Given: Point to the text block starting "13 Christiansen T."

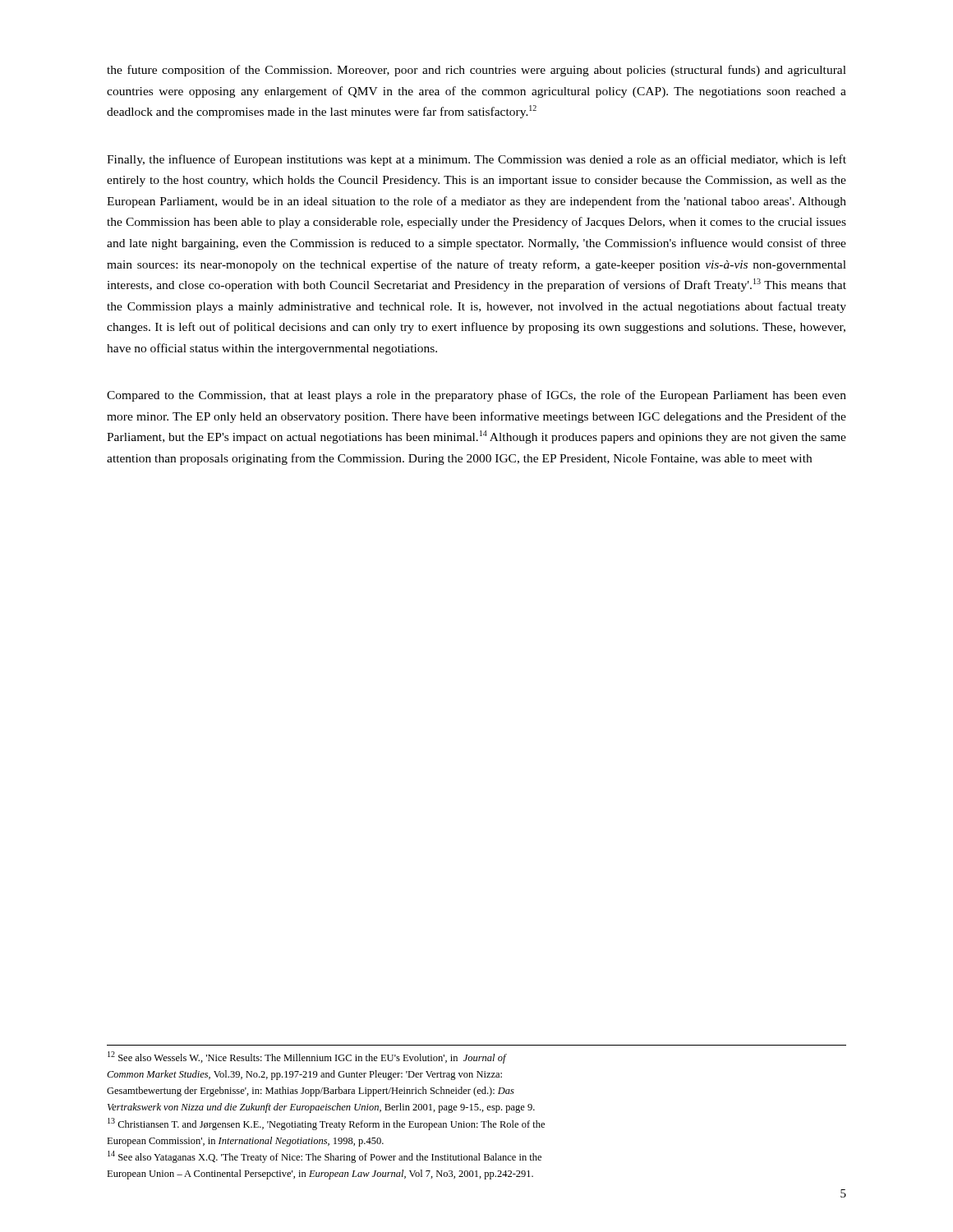Looking at the screenshot, I should pos(326,1123).
